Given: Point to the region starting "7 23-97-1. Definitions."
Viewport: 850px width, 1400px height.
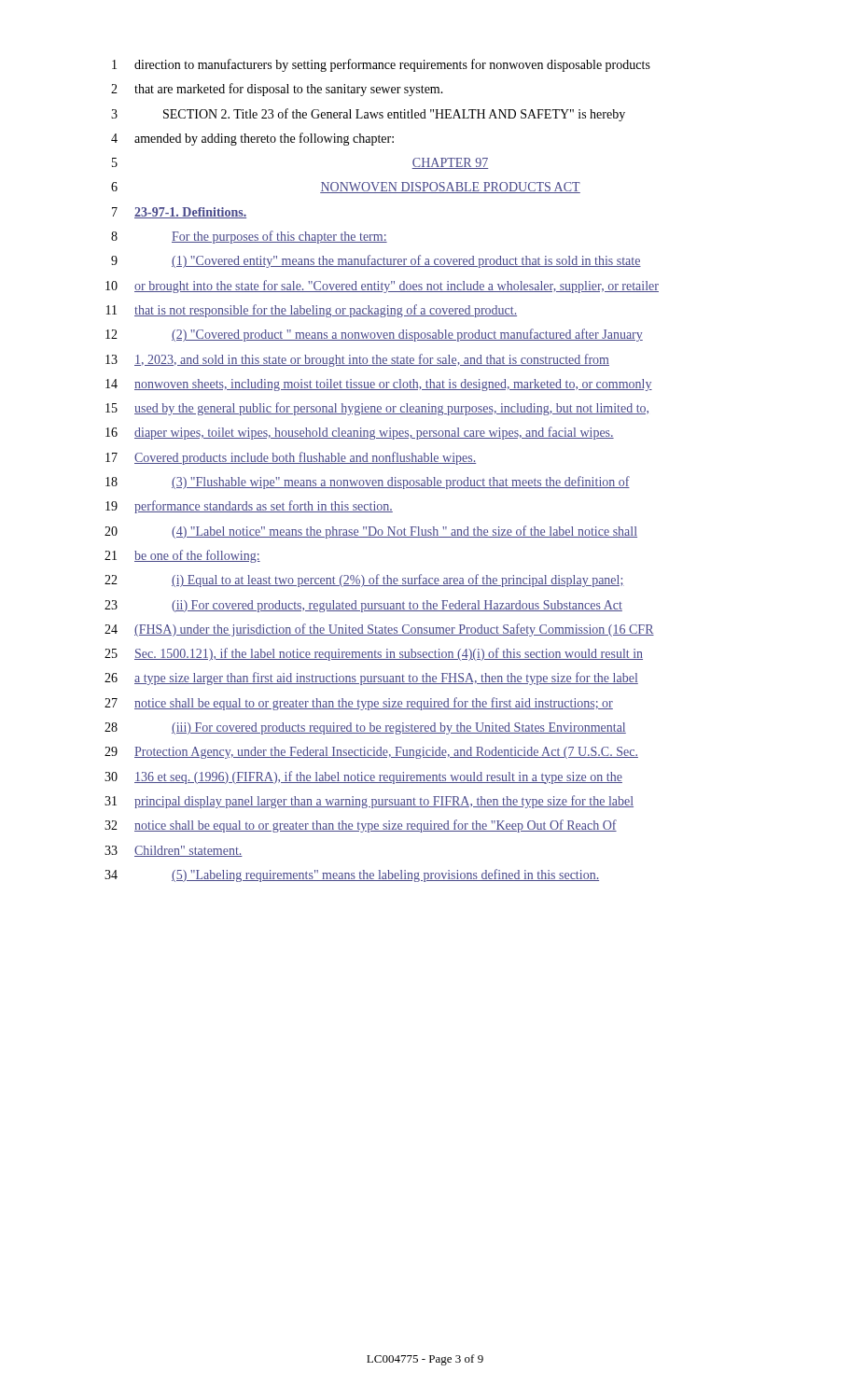Looking at the screenshot, I should point(179,213).
